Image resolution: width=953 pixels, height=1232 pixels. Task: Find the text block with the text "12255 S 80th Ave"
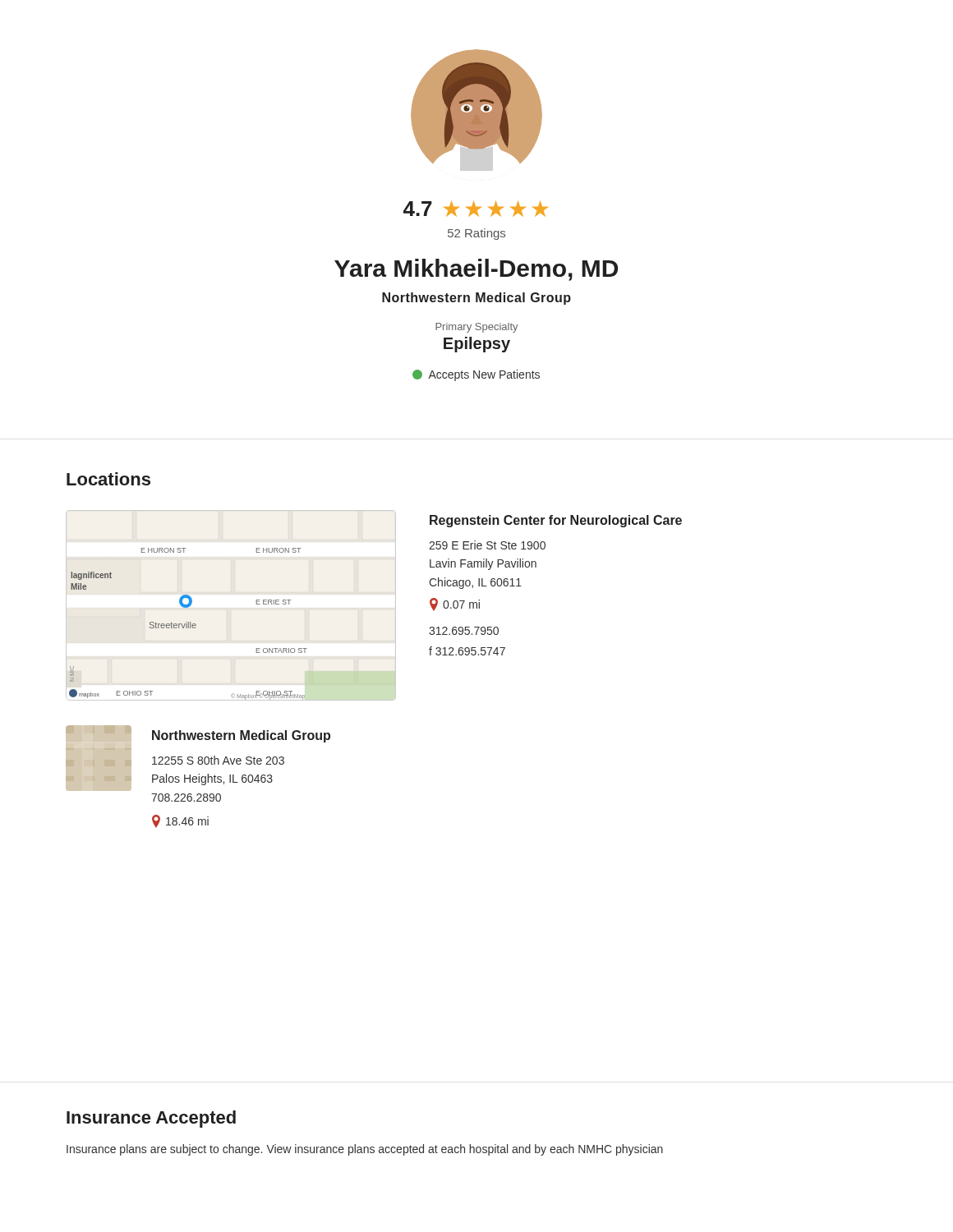pyautogui.click(x=218, y=779)
